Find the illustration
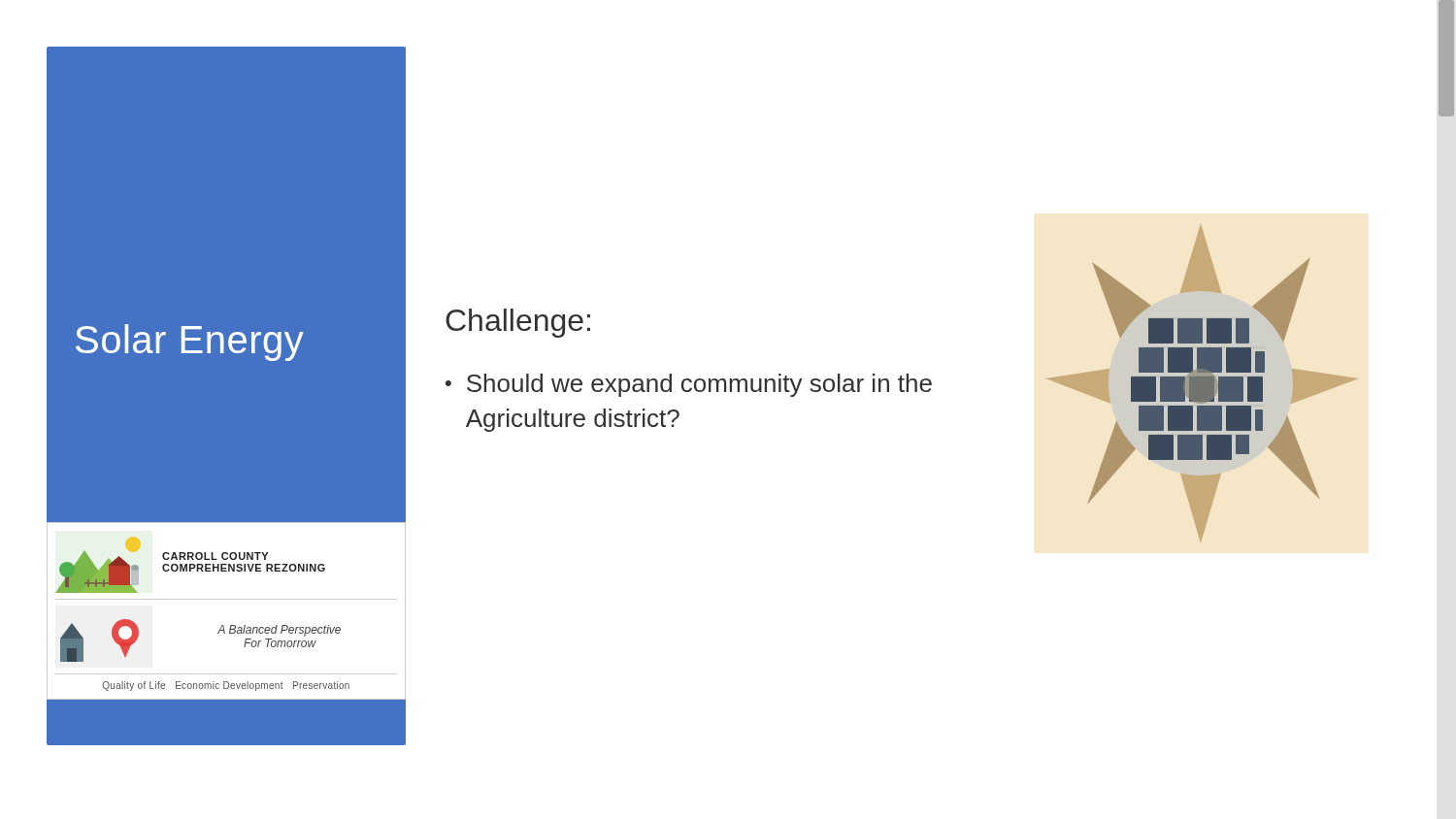 tap(1201, 383)
